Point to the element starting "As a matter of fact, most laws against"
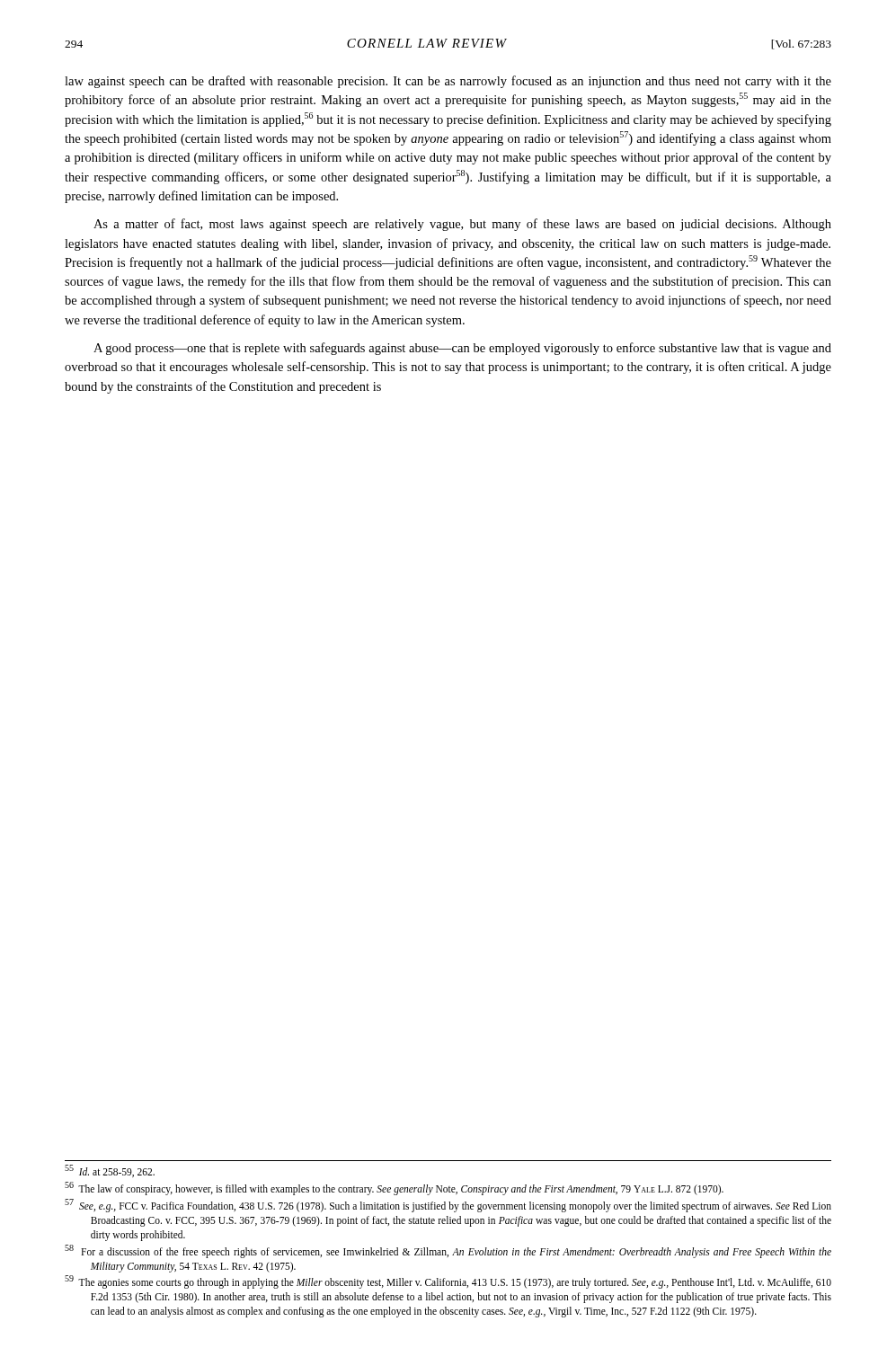Screen dimensions: 1348x896 (x=448, y=272)
